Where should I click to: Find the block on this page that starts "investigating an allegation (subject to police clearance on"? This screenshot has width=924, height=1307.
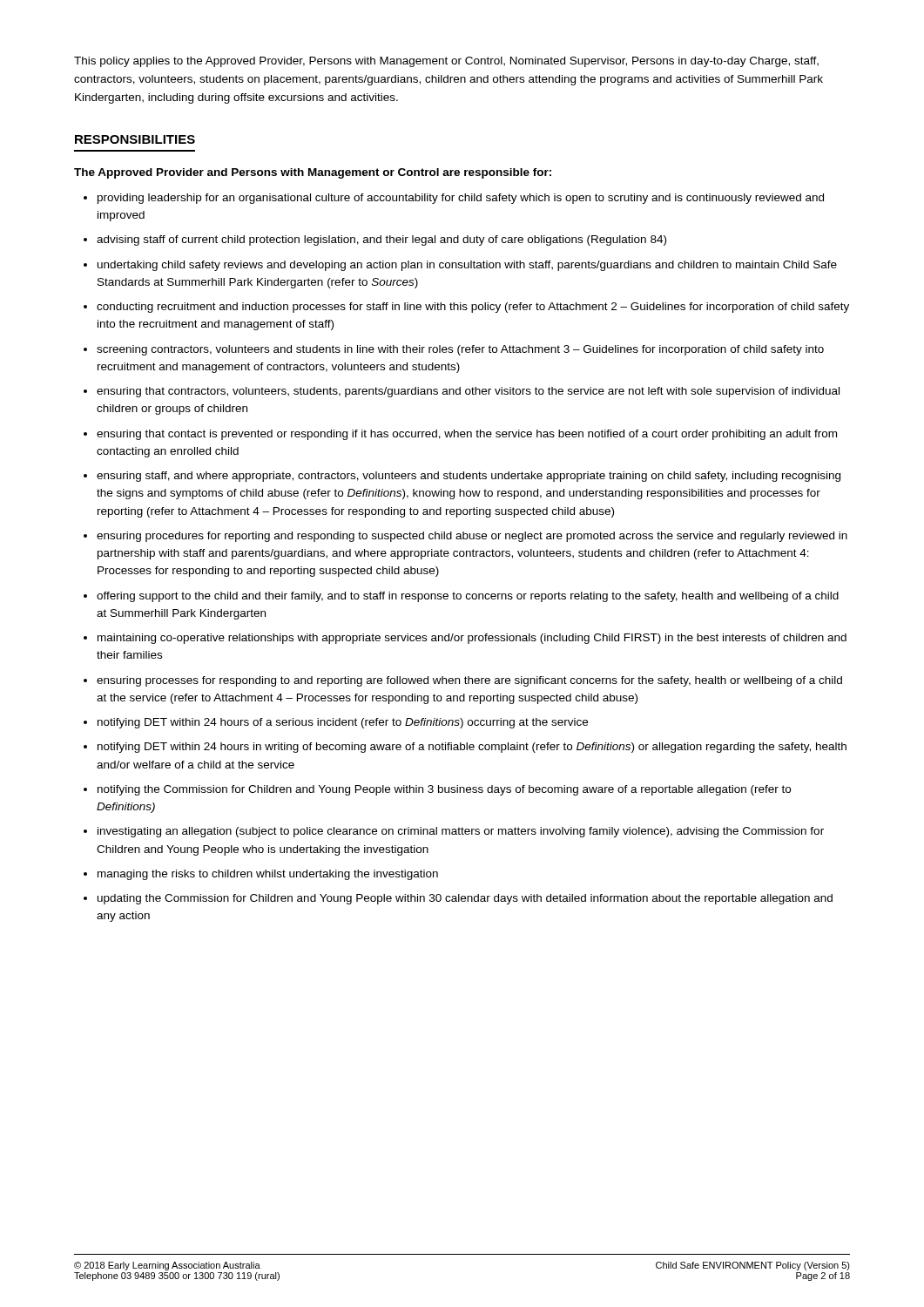pyautogui.click(x=460, y=840)
